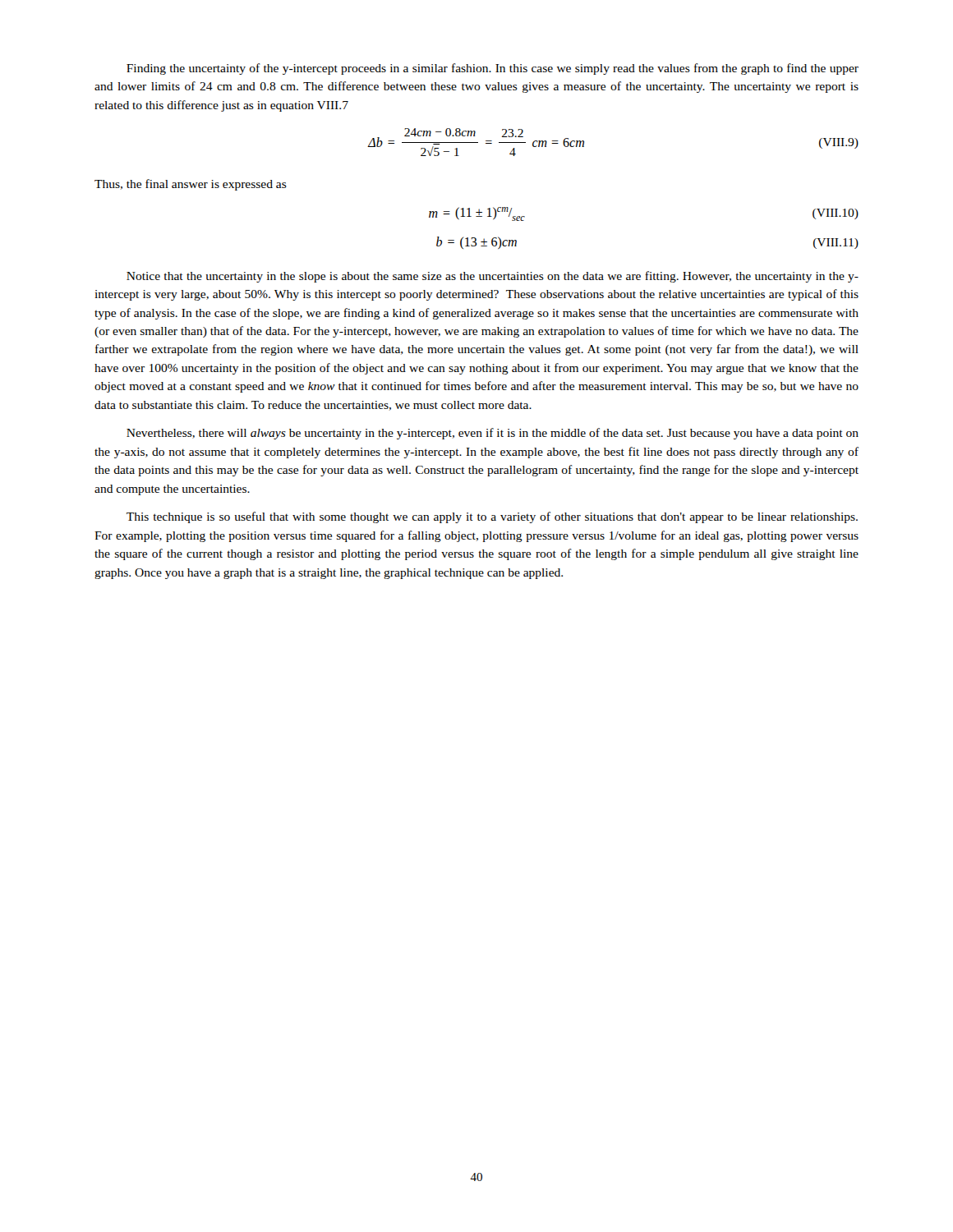Select the text block starting "m = (11 ± 1)cm/sec"
This screenshot has width=953, height=1232.
click(x=479, y=214)
